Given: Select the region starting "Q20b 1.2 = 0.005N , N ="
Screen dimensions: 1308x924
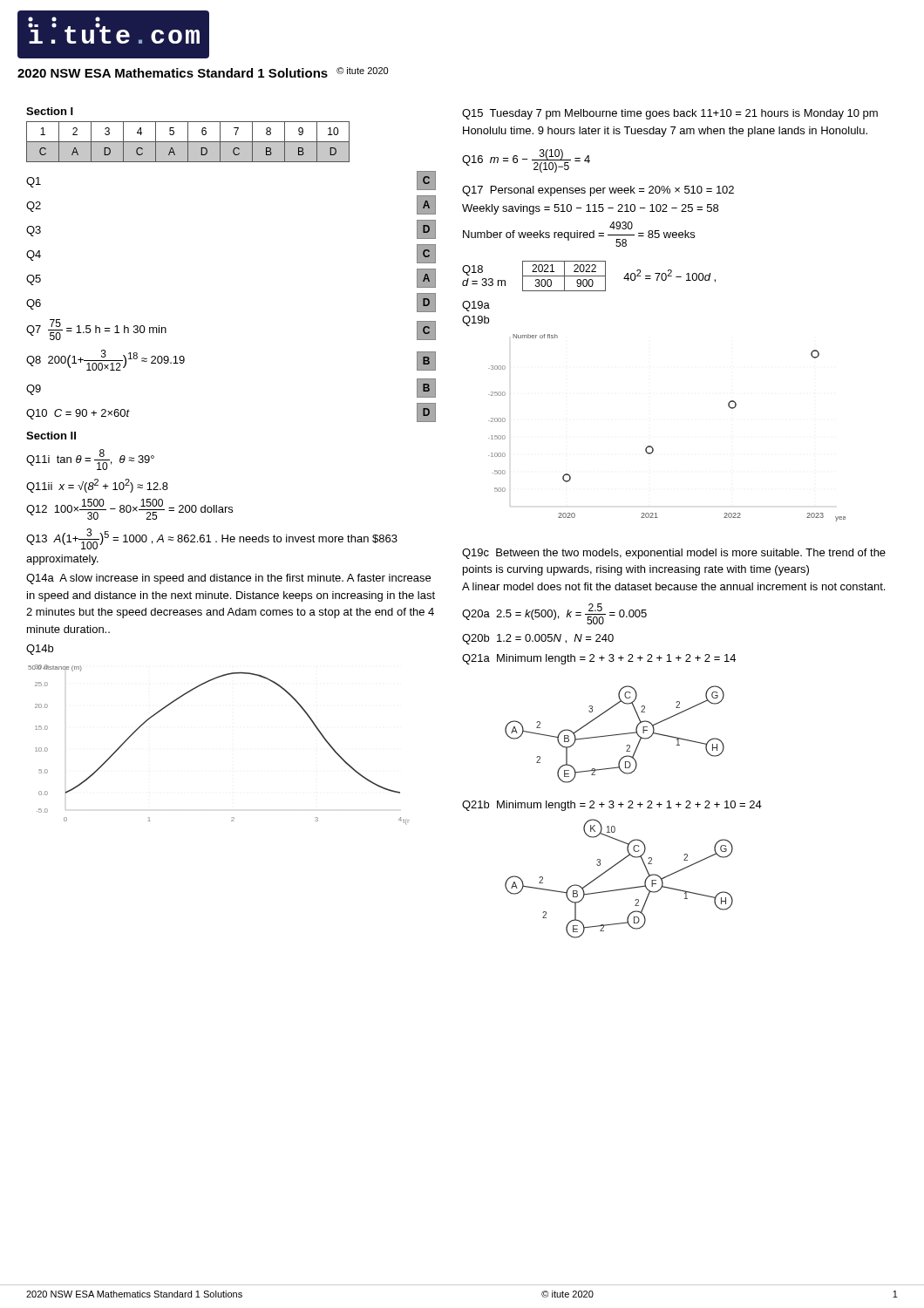Looking at the screenshot, I should click(538, 638).
